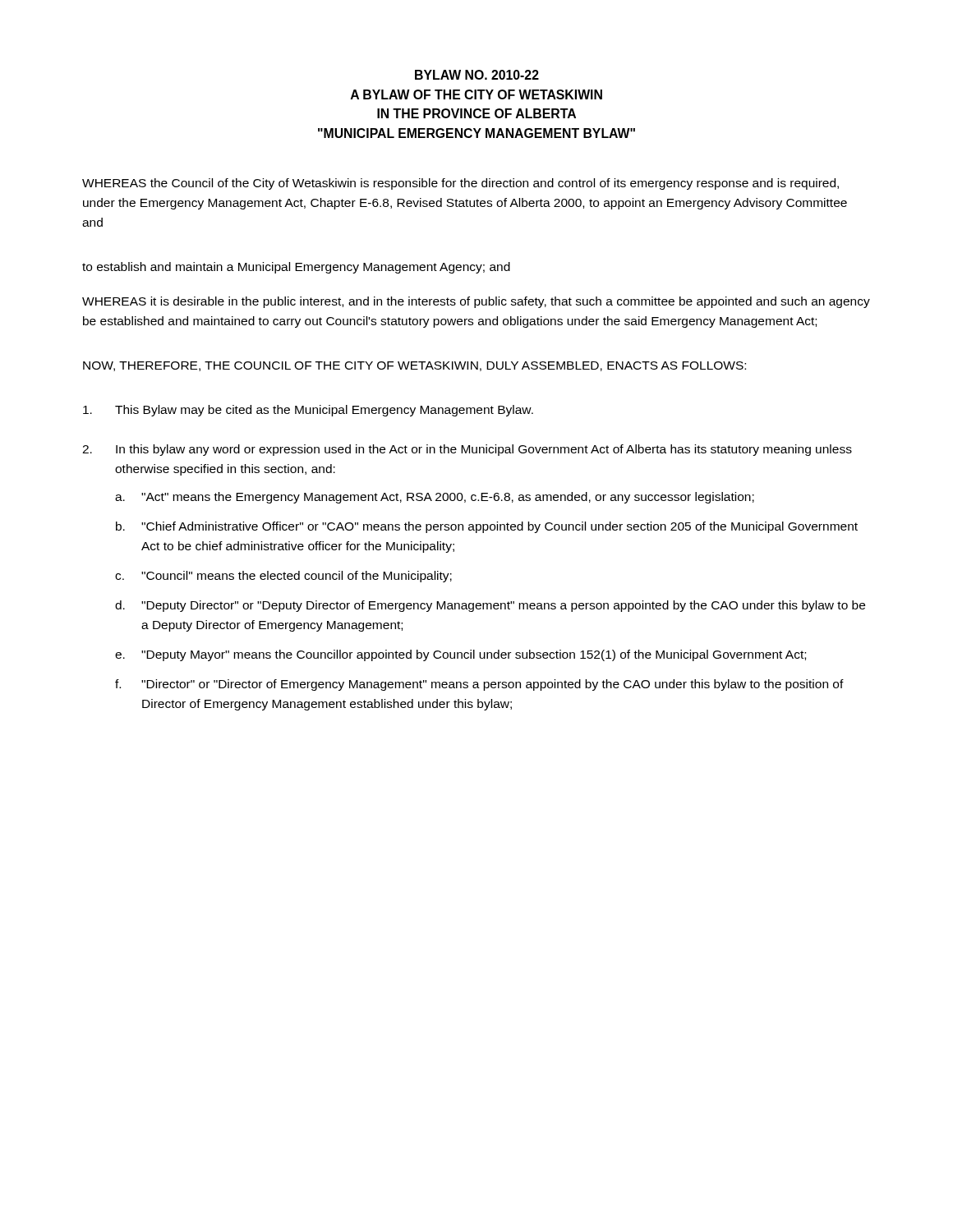Locate the block starting "c. "Council" means the elected council of the"
The image size is (953, 1232).
(283, 577)
